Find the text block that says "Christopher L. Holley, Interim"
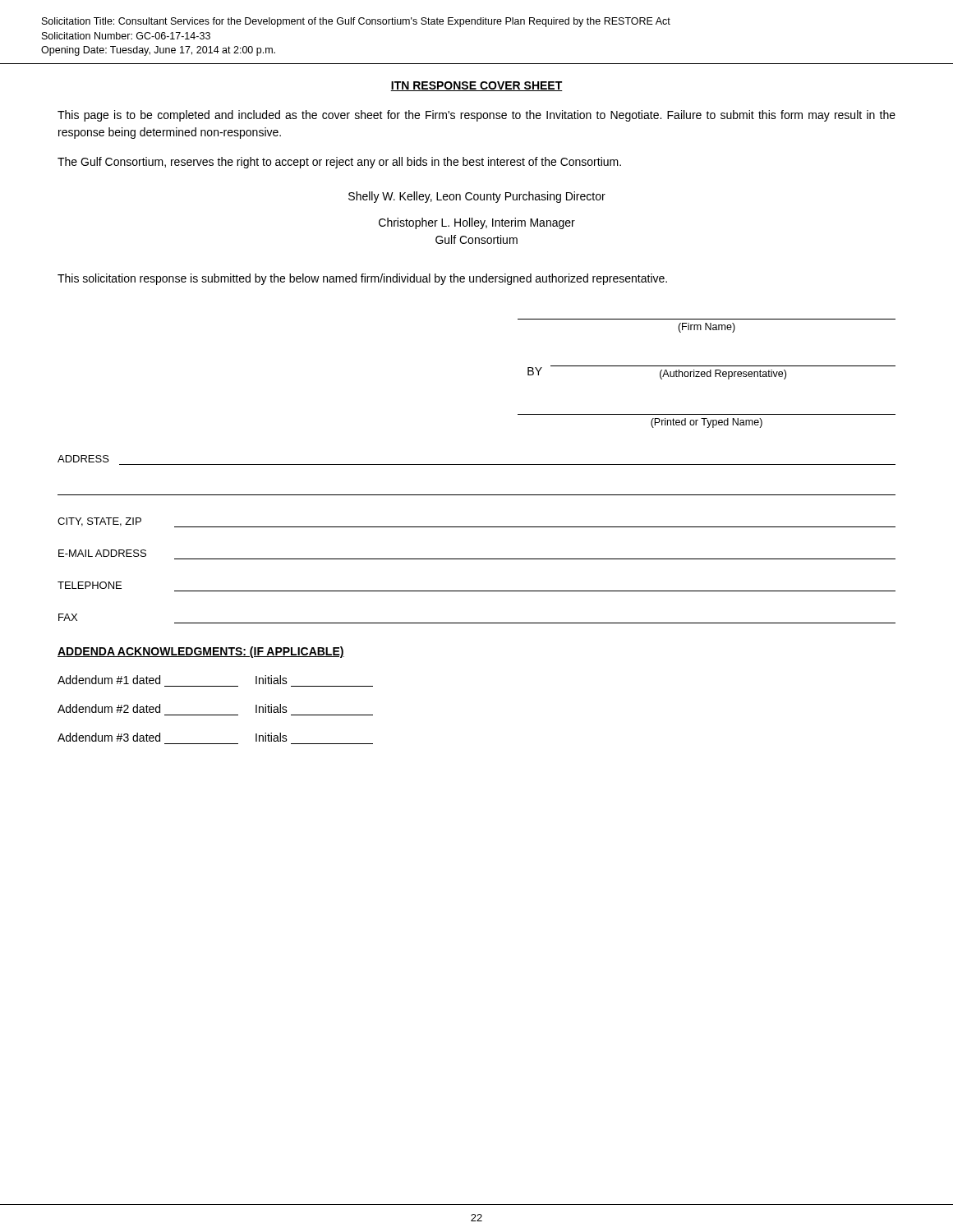 coord(476,231)
